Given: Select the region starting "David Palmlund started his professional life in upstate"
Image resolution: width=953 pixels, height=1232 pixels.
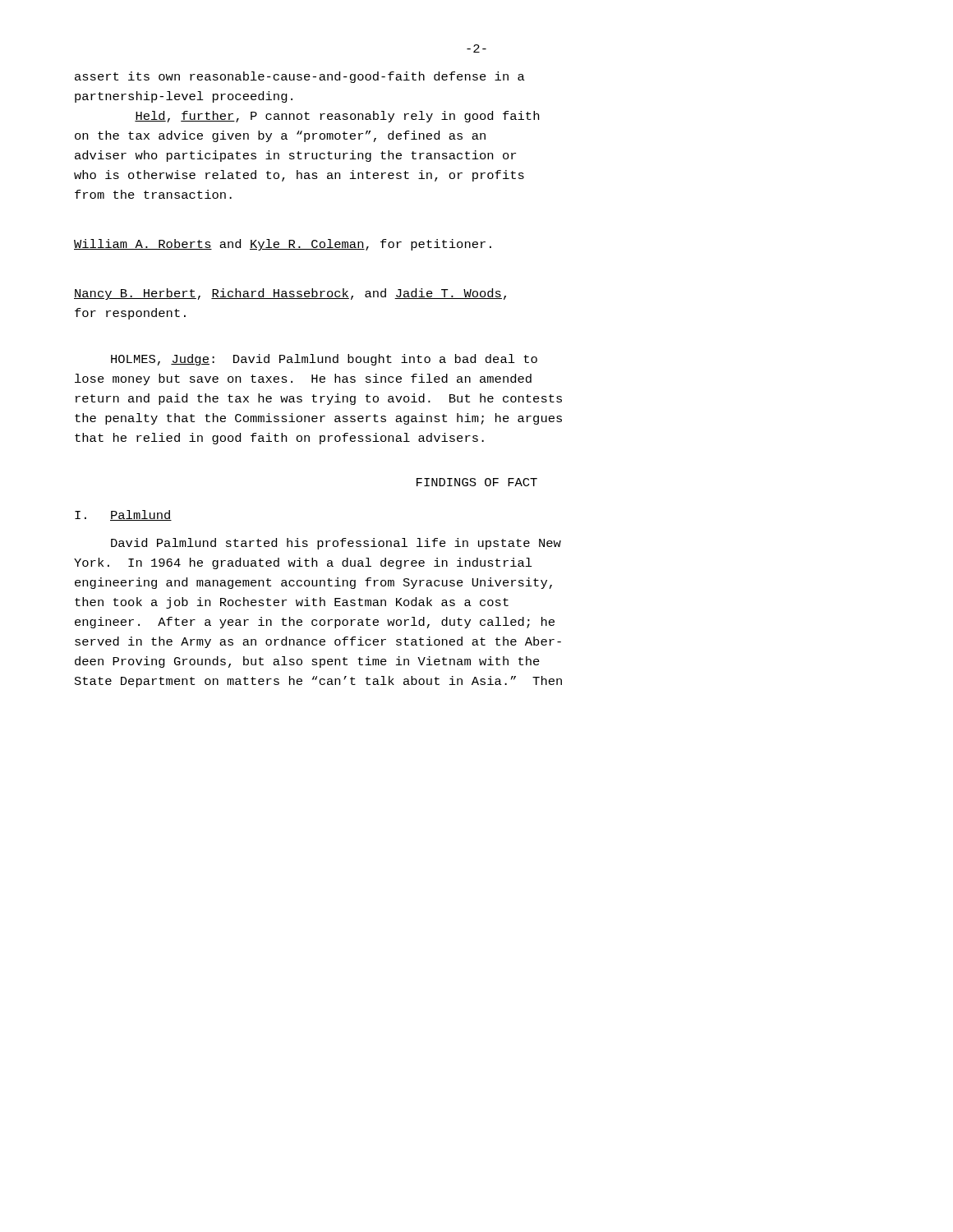Looking at the screenshot, I should click(x=476, y=613).
